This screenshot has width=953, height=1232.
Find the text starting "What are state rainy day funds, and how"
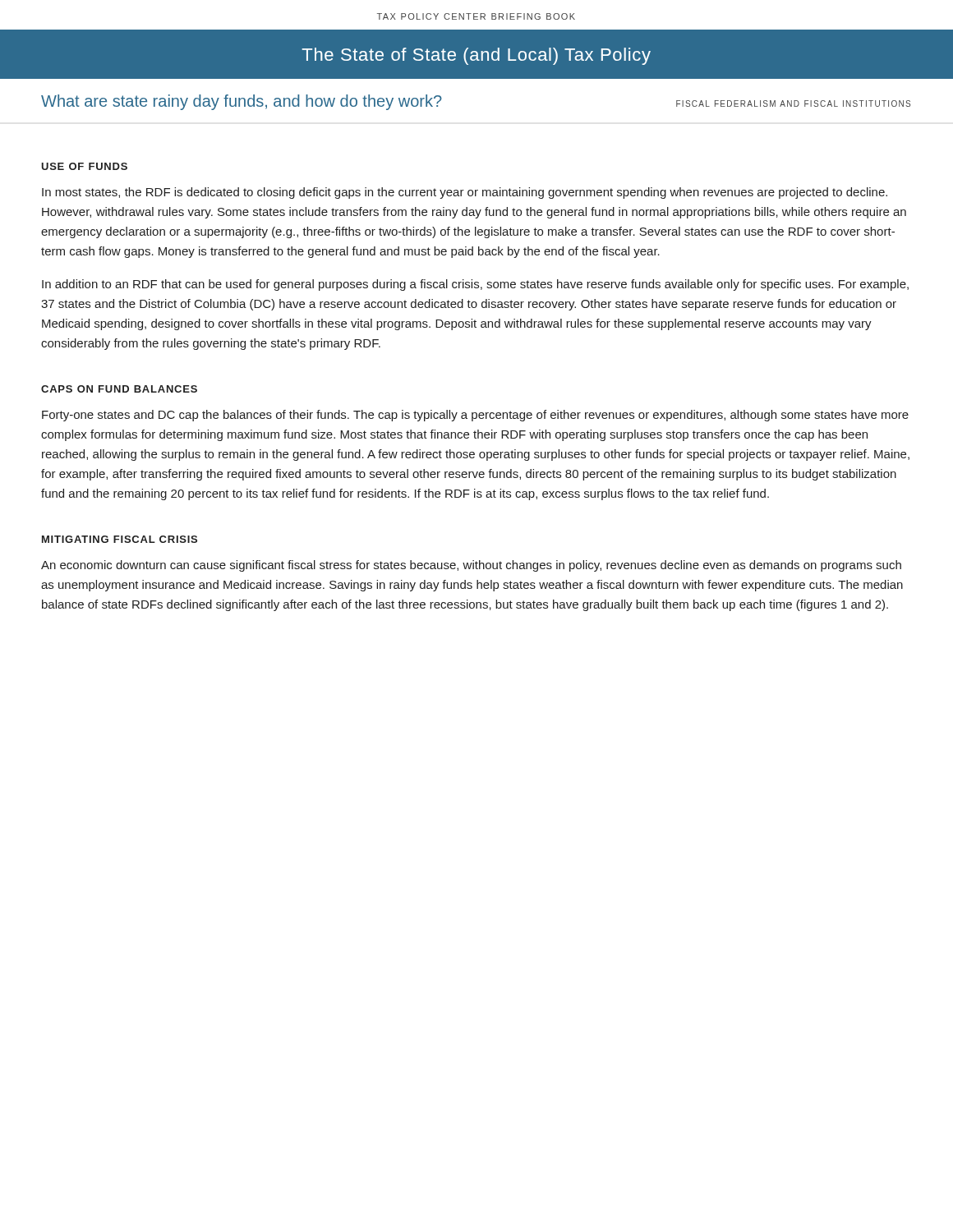pyautogui.click(x=242, y=101)
